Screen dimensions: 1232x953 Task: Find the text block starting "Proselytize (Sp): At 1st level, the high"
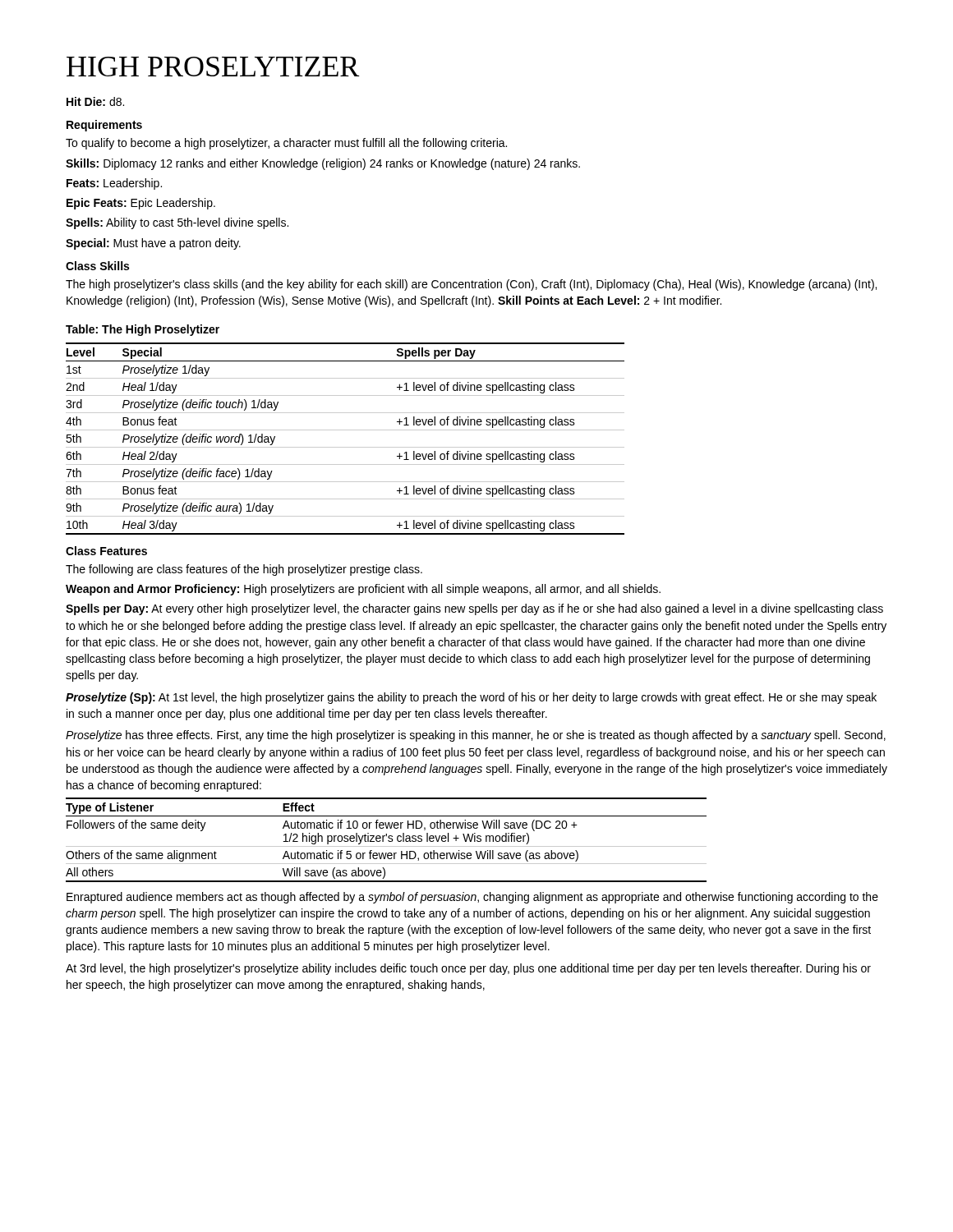point(471,705)
